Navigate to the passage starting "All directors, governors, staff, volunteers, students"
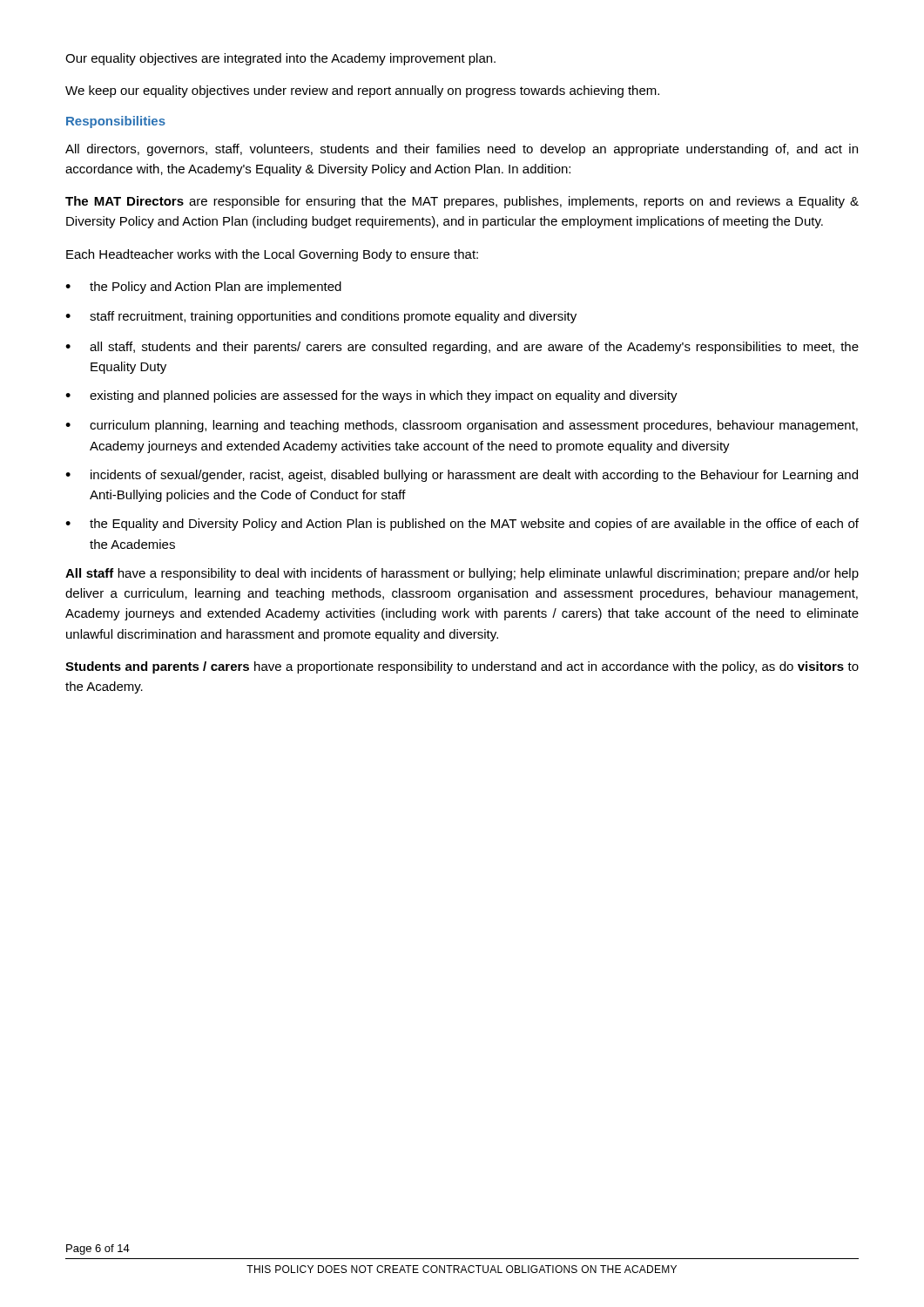 point(462,158)
